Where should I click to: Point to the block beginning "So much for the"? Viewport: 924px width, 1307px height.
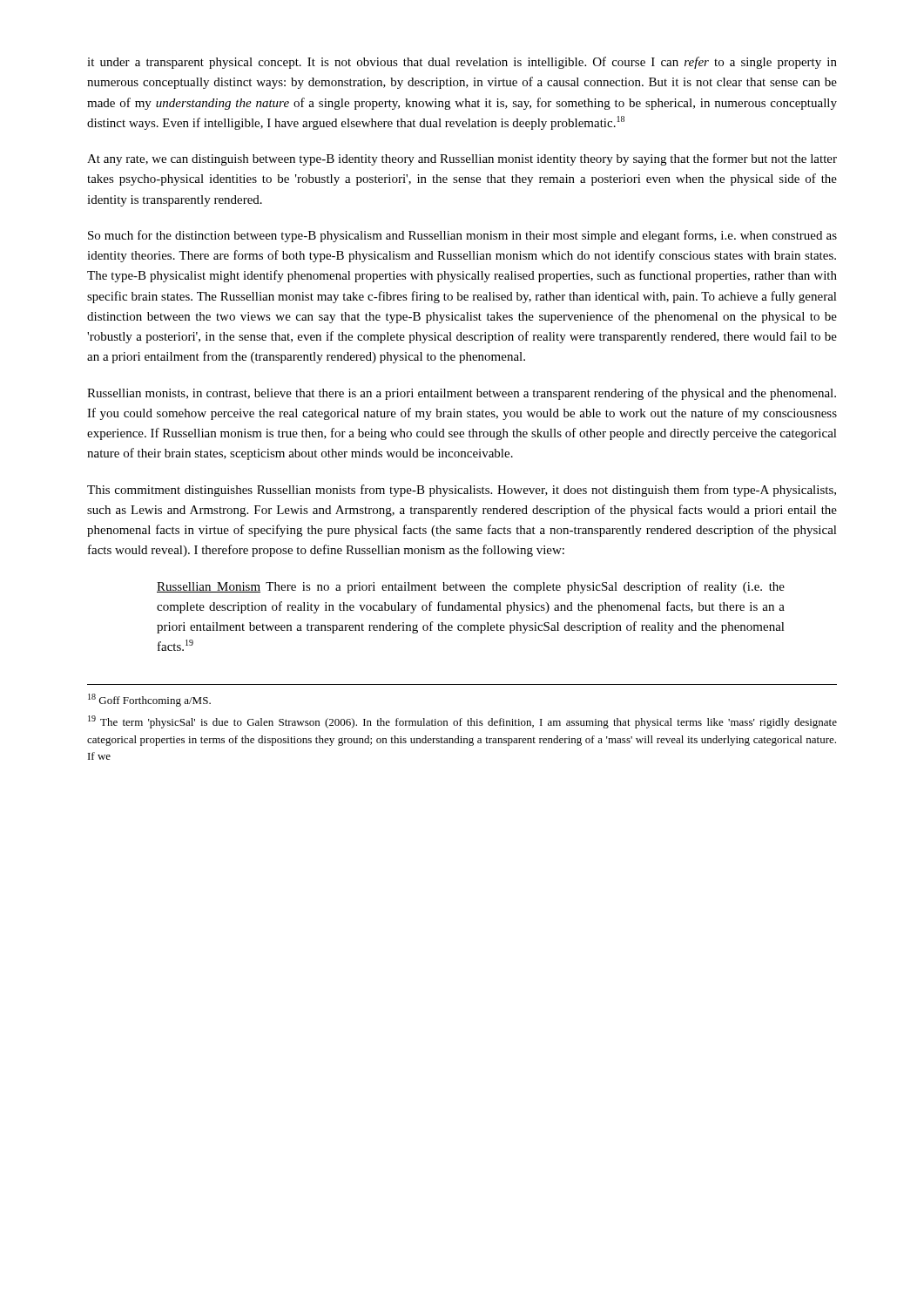coord(462,296)
